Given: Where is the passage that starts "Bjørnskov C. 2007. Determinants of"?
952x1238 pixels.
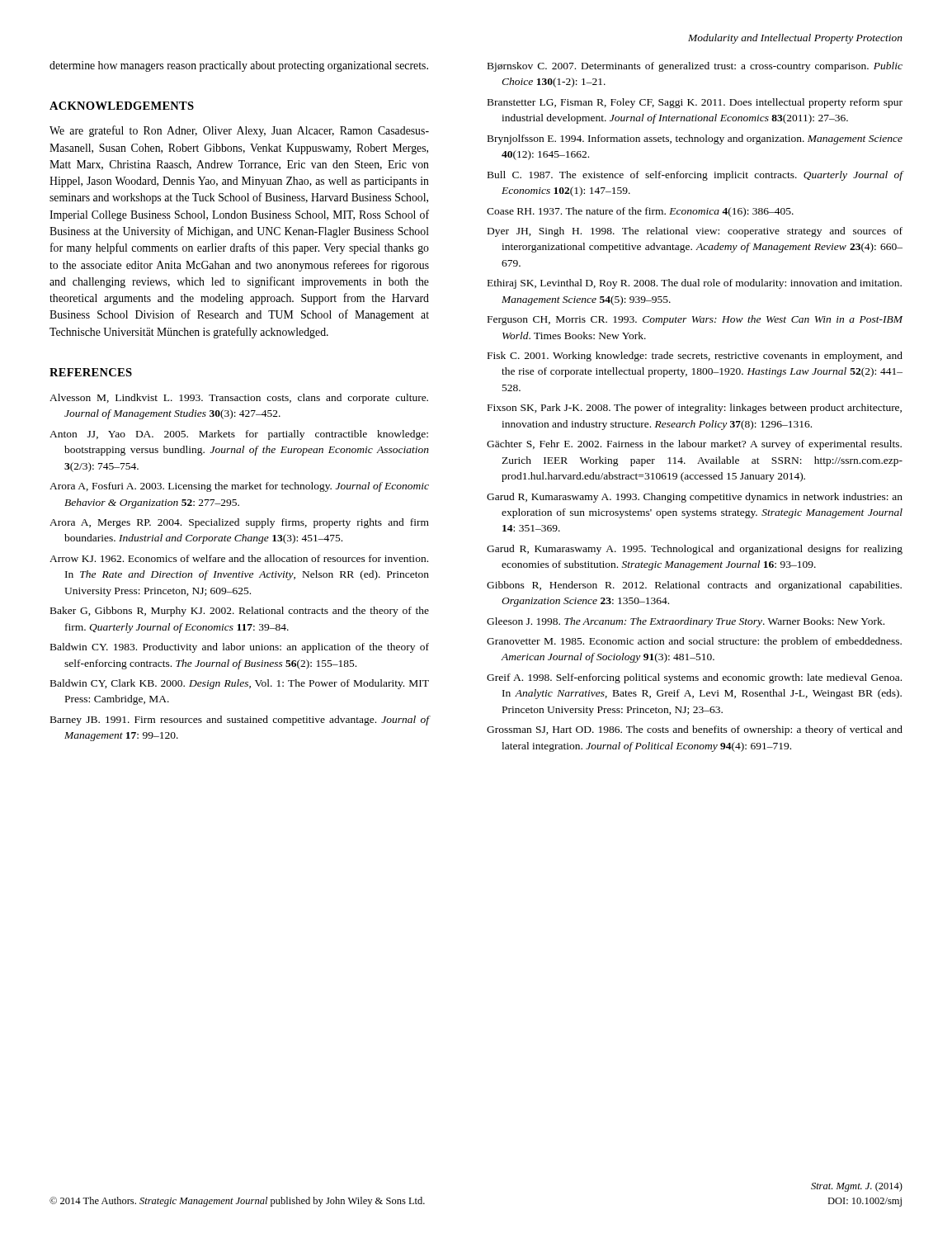Looking at the screenshot, I should point(695,74).
